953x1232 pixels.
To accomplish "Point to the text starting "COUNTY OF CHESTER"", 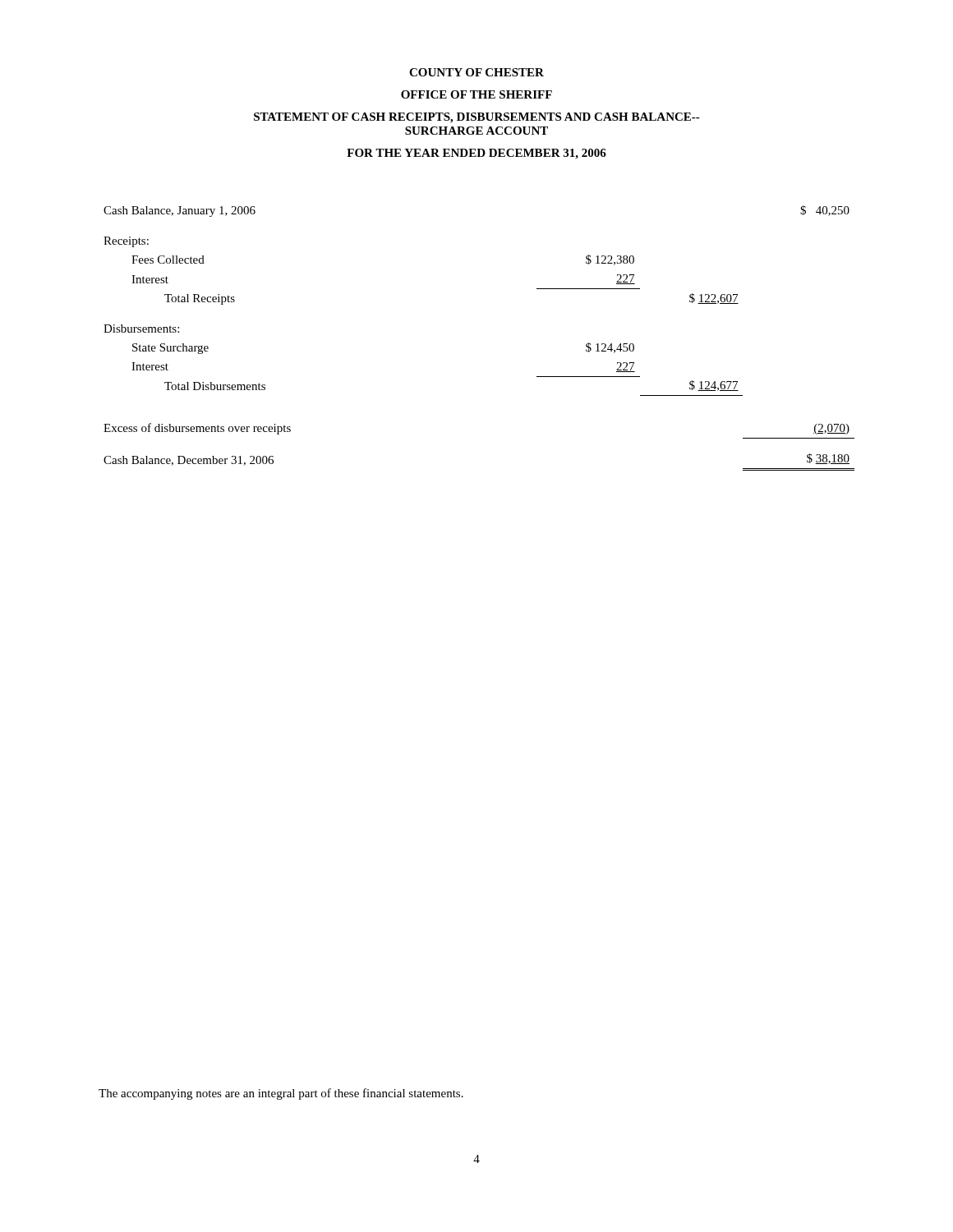I will tap(476, 73).
